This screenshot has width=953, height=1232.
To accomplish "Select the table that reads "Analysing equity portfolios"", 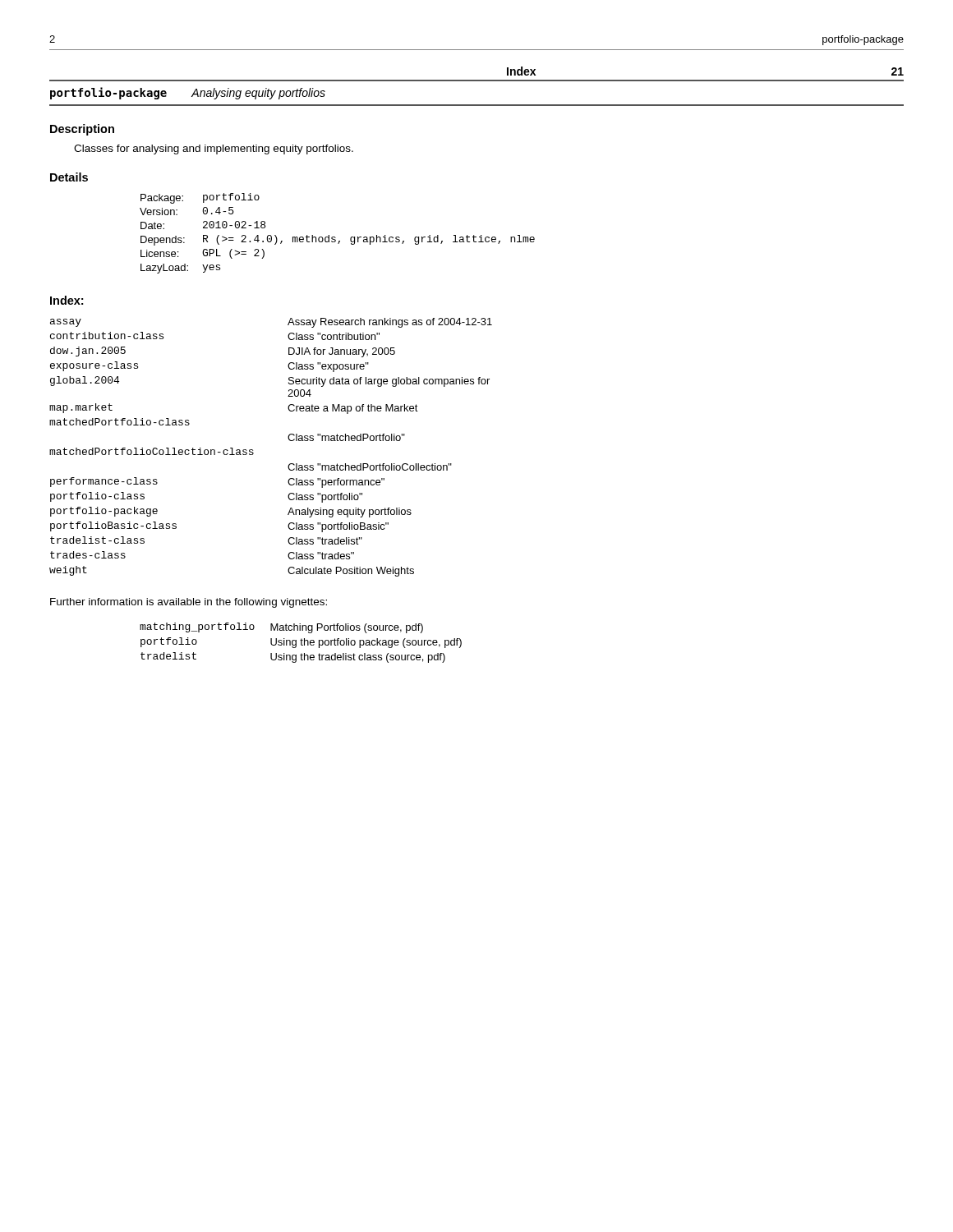I will (x=476, y=446).
